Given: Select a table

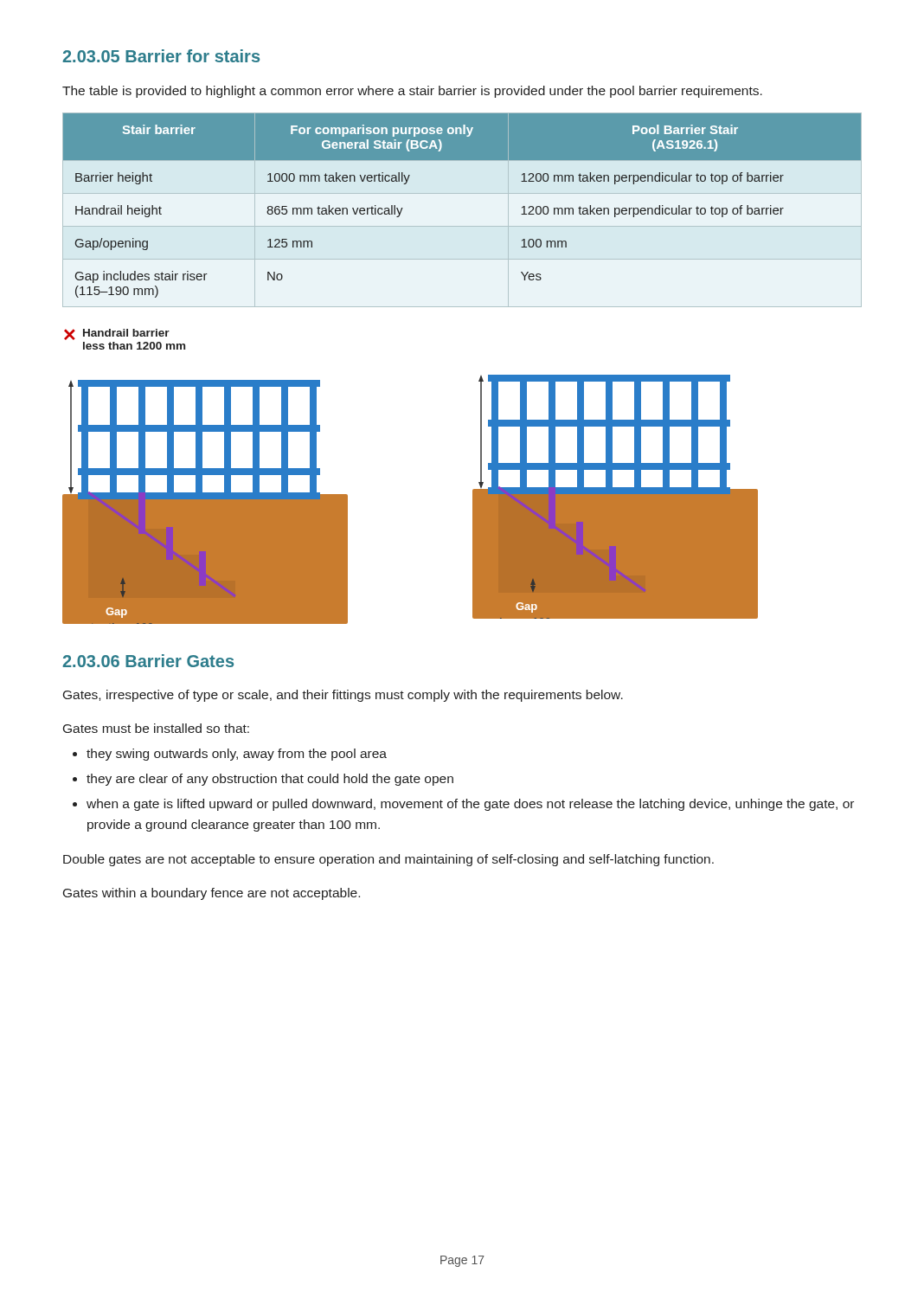Looking at the screenshot, I should 462,210.
